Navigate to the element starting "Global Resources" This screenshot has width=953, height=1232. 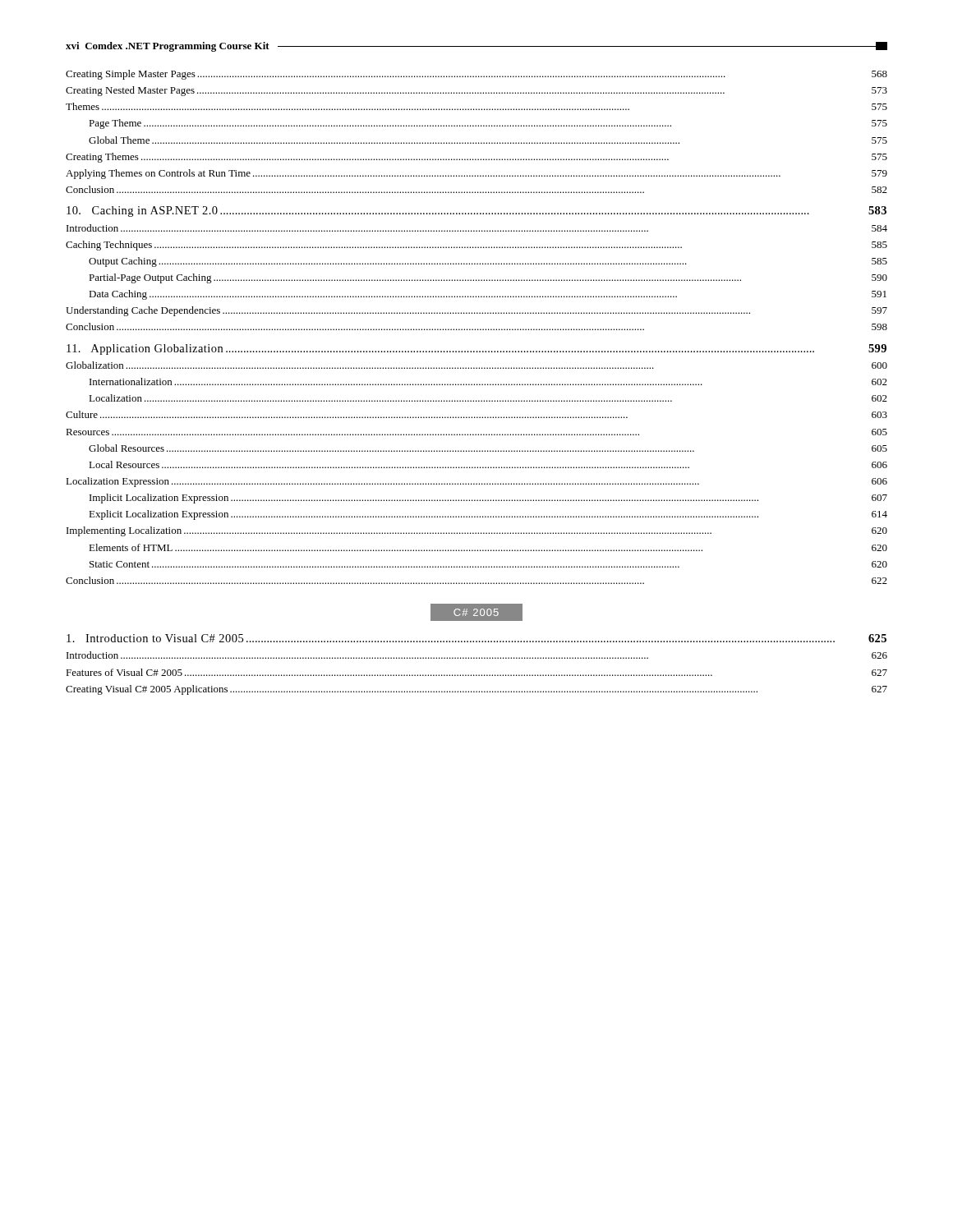click(488, 448)
